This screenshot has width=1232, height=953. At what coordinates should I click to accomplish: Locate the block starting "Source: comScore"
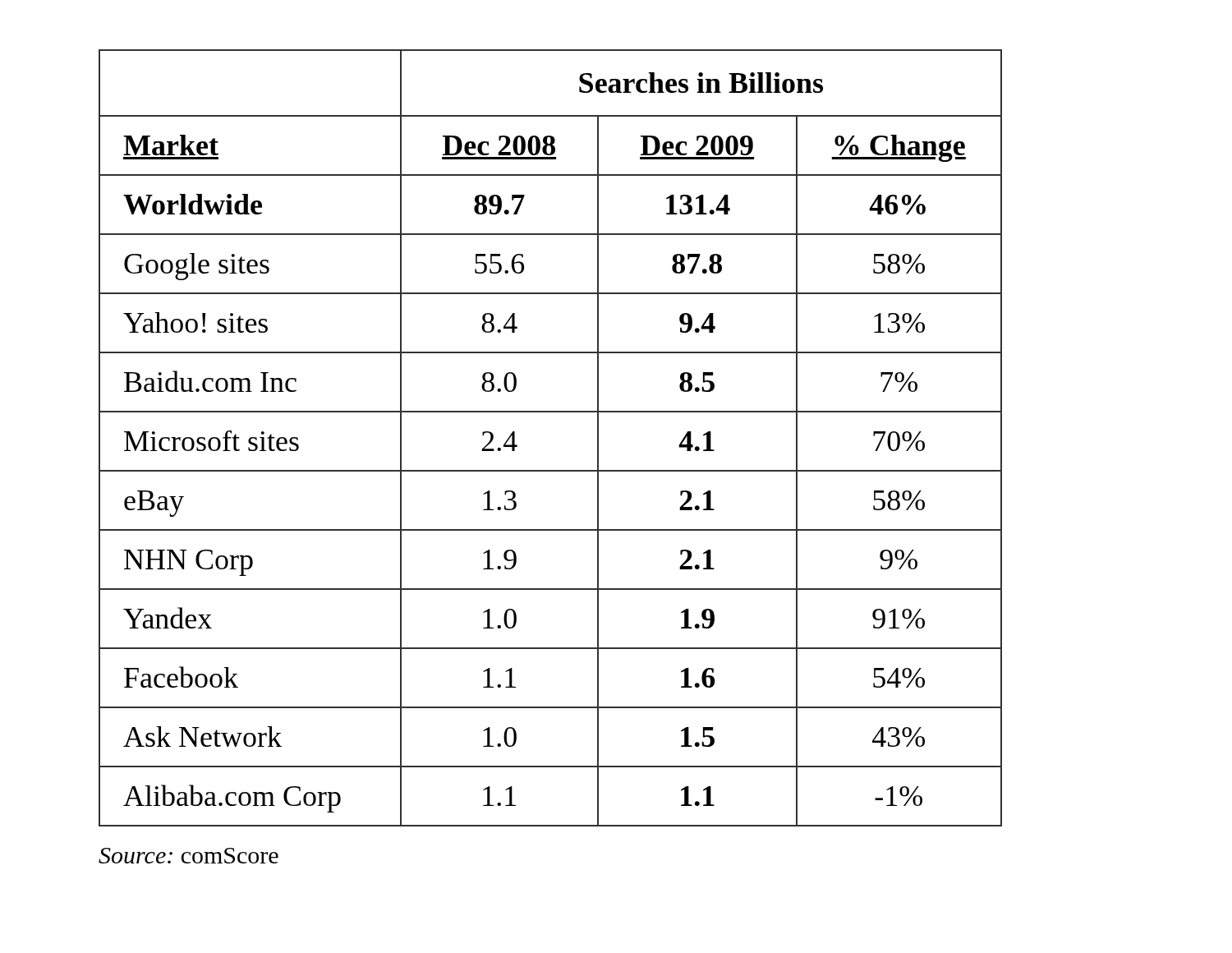coord(189,855)
